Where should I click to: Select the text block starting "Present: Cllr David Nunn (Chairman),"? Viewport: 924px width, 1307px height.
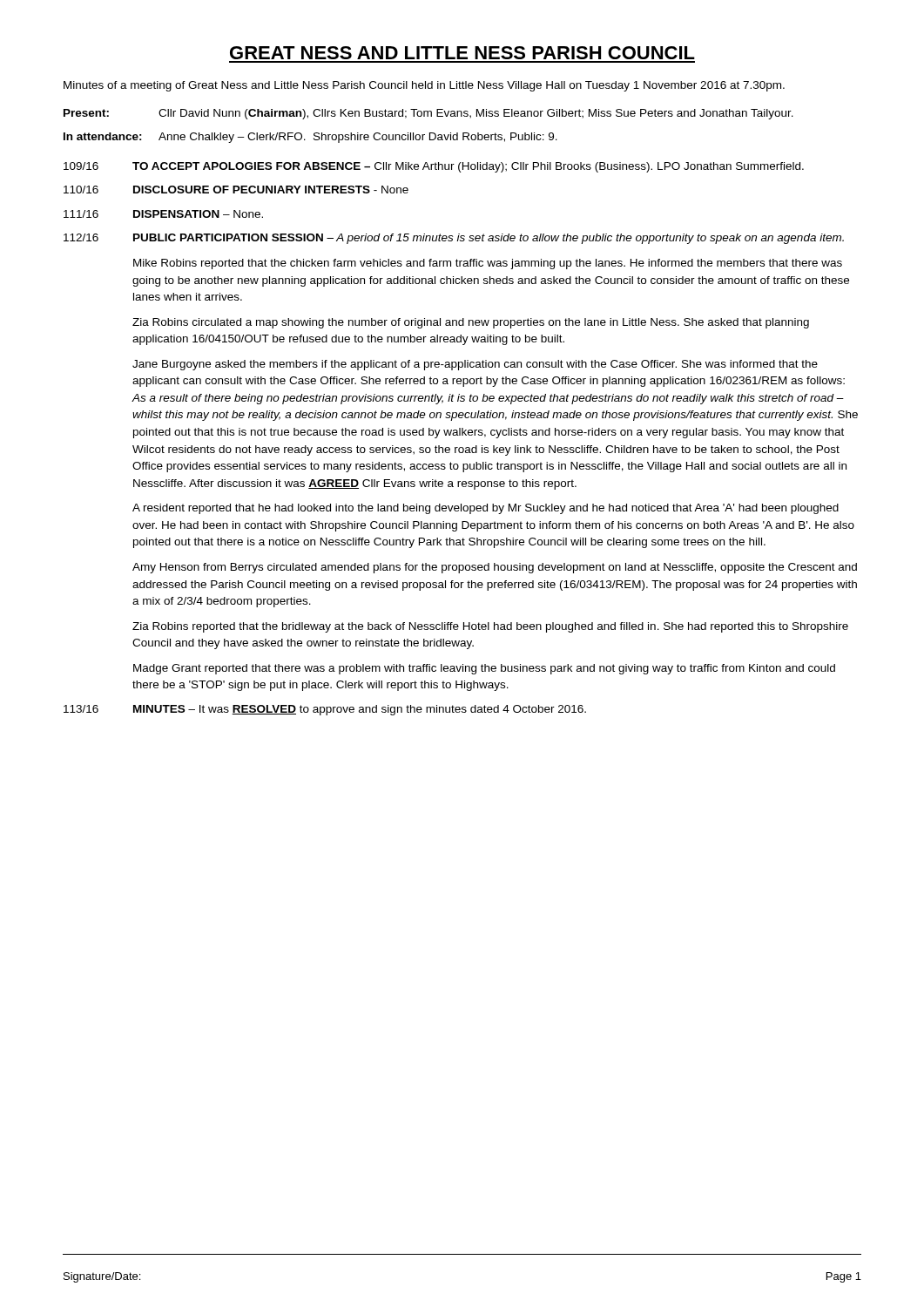tap(462, 113)
